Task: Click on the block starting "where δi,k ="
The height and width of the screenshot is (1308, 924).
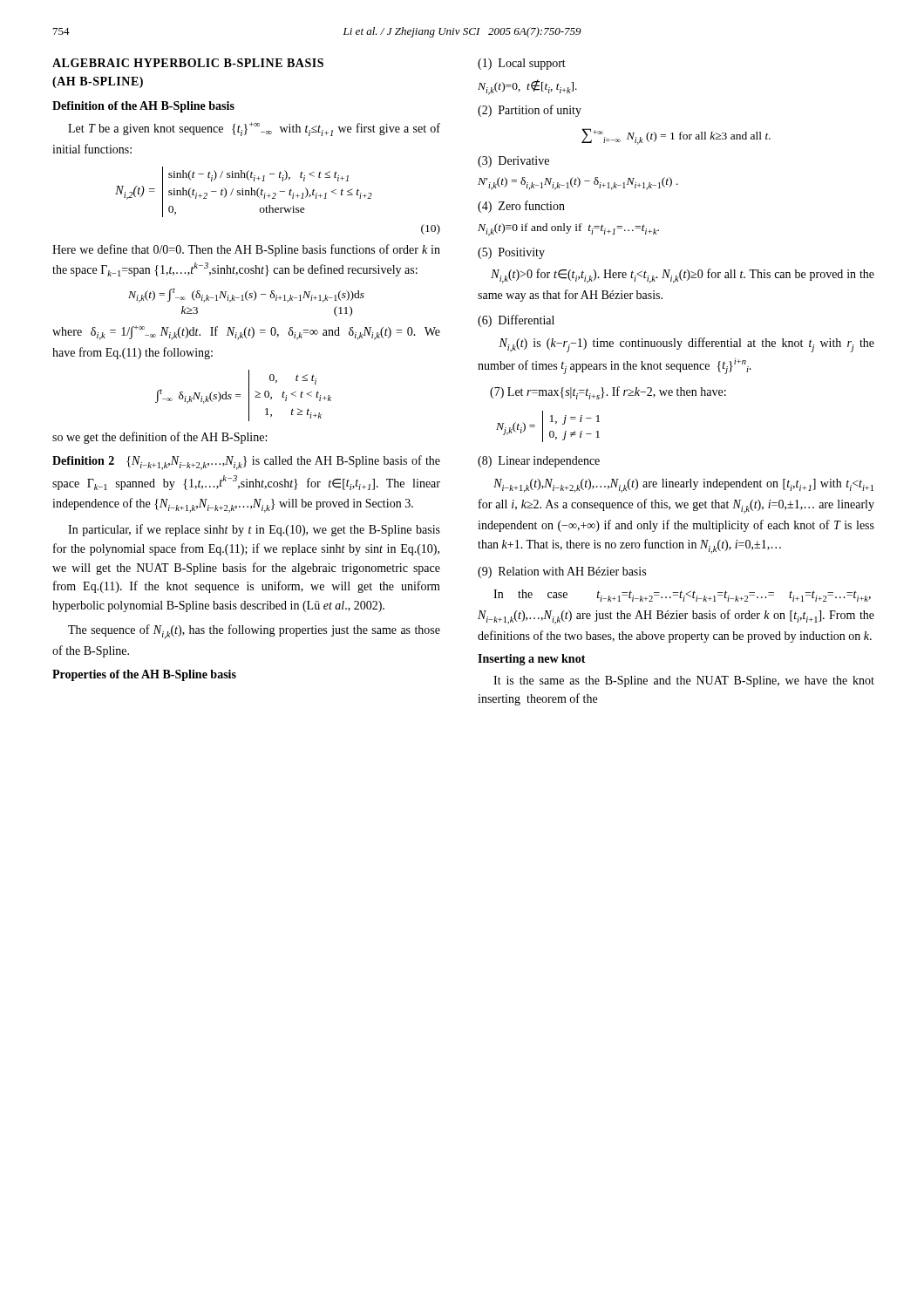Action: click(246, 341)
